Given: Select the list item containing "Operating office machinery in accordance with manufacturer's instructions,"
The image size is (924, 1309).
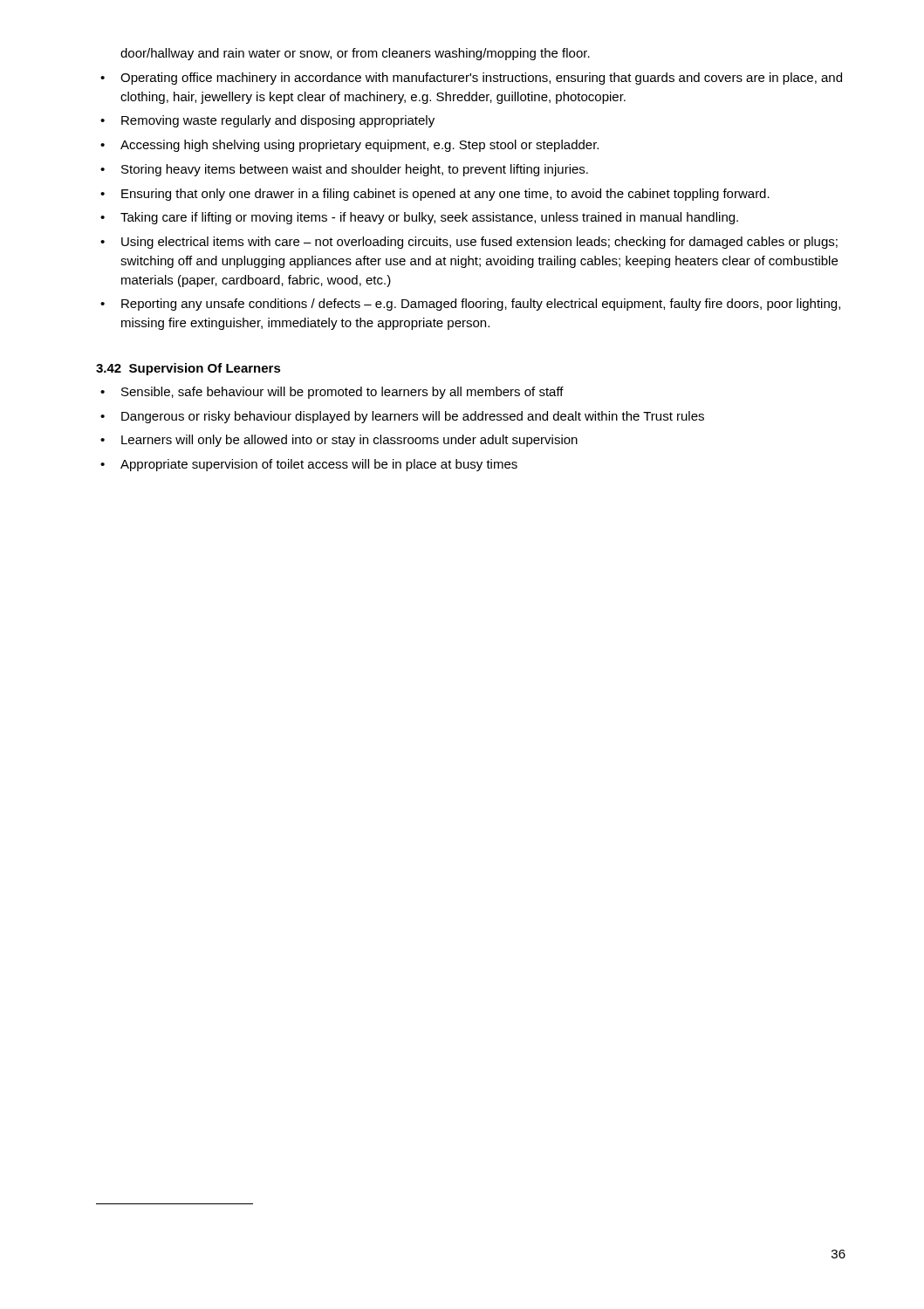Looking at the screenshot, I should 482,87.
